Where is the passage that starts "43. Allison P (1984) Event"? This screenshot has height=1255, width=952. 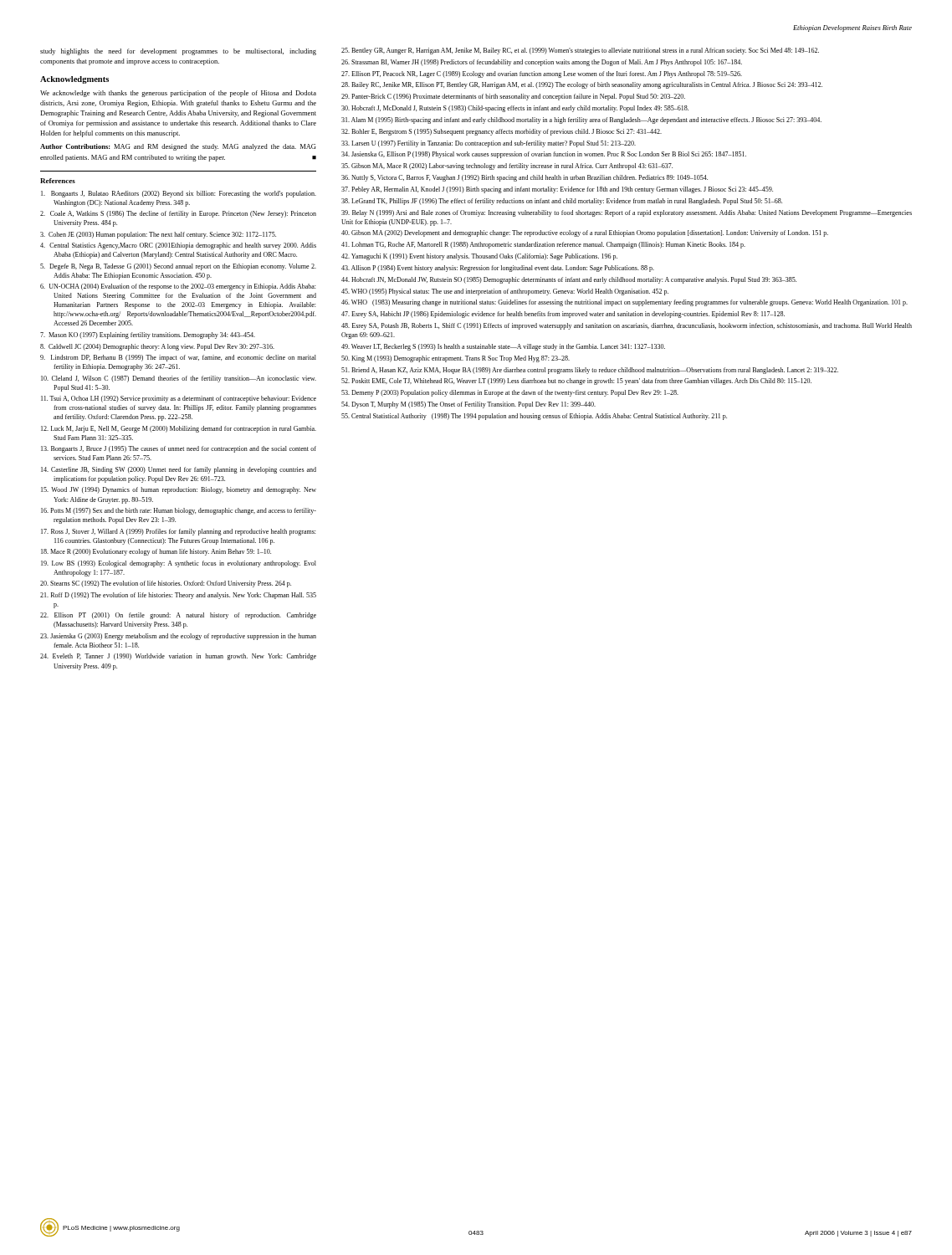[x=498, y=268]
